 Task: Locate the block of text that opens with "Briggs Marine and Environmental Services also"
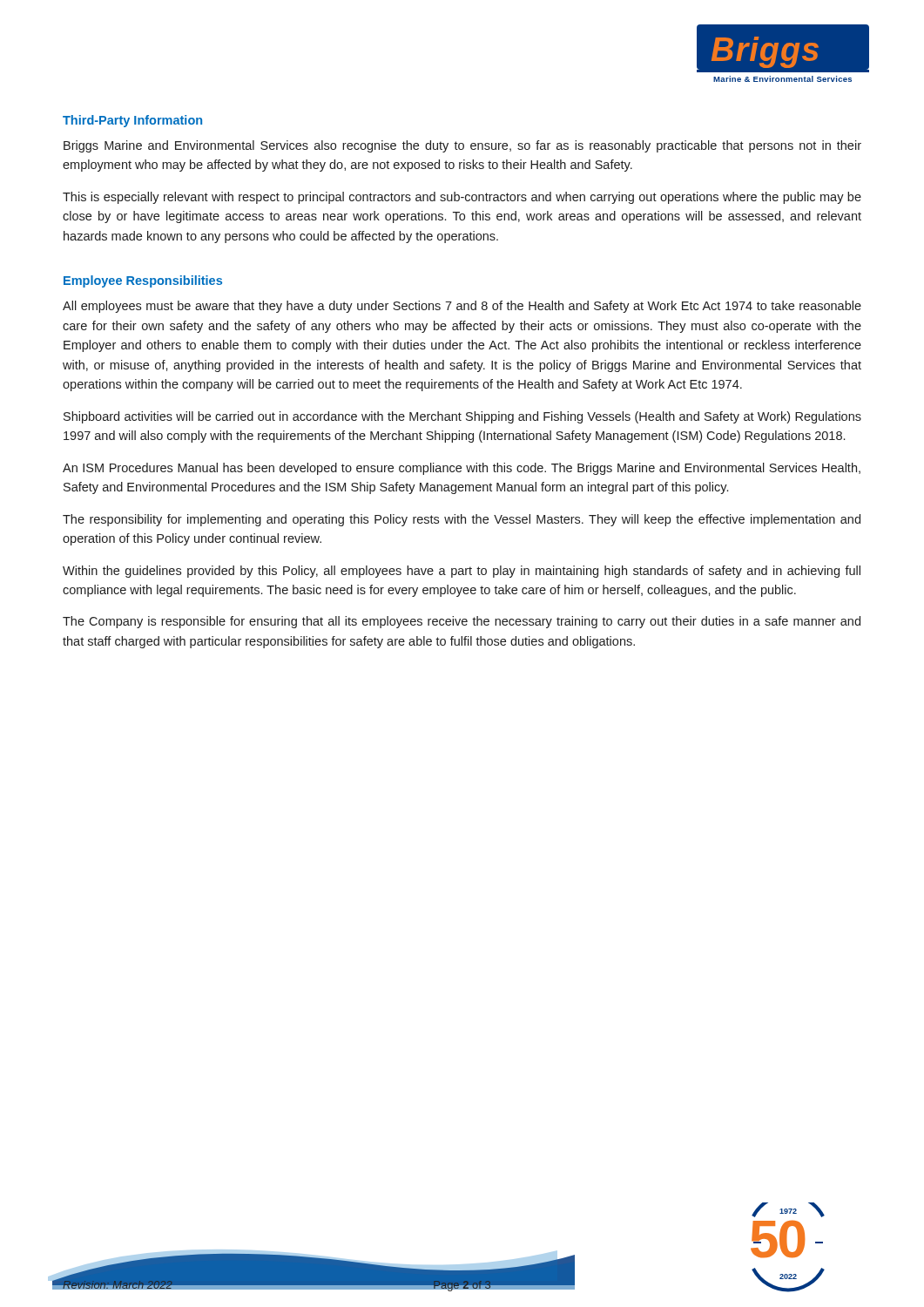[x=462, y=155]
